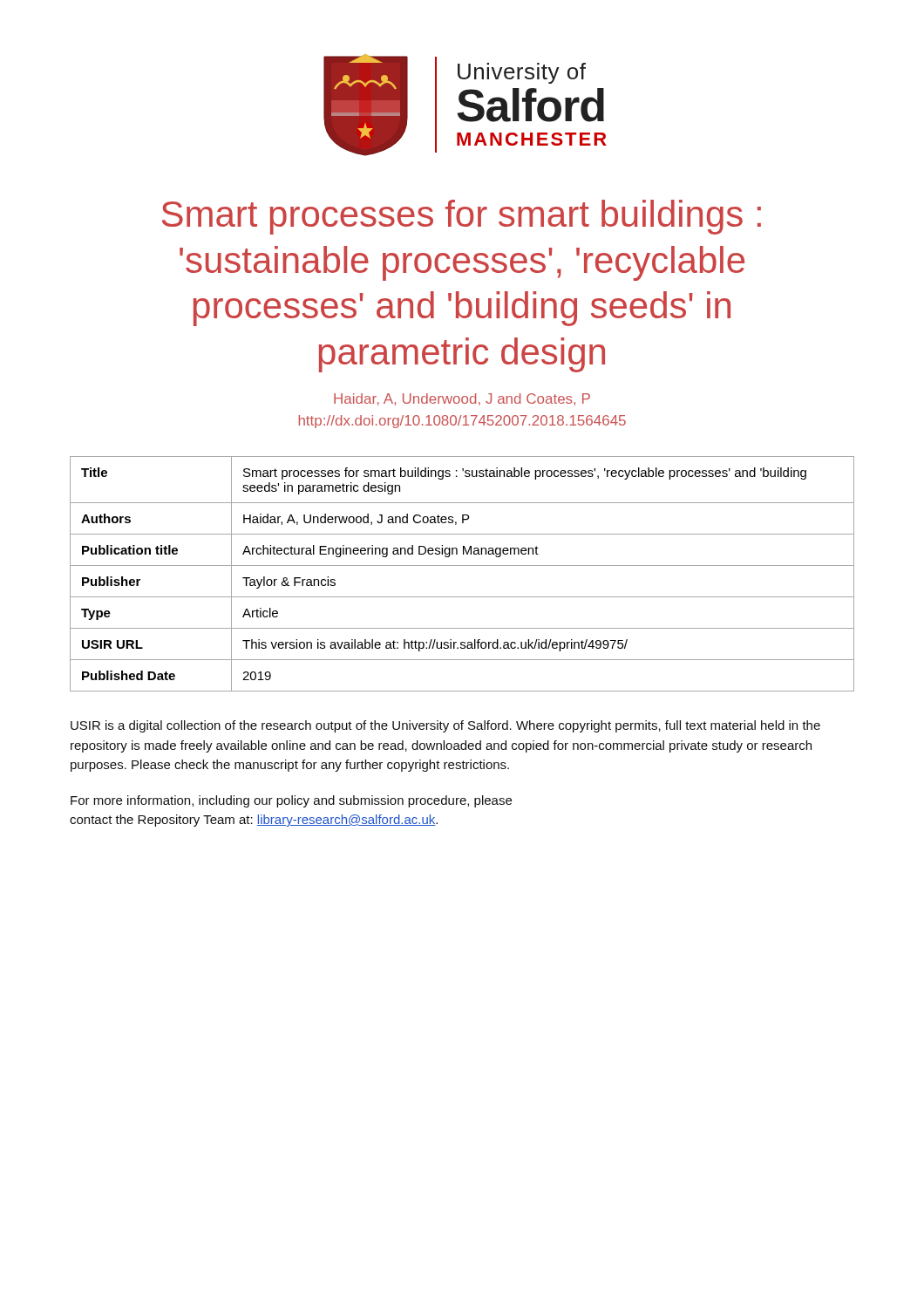Find the logo
Image resolution: width=924 pixels, height=1308 pixels.
462,105
